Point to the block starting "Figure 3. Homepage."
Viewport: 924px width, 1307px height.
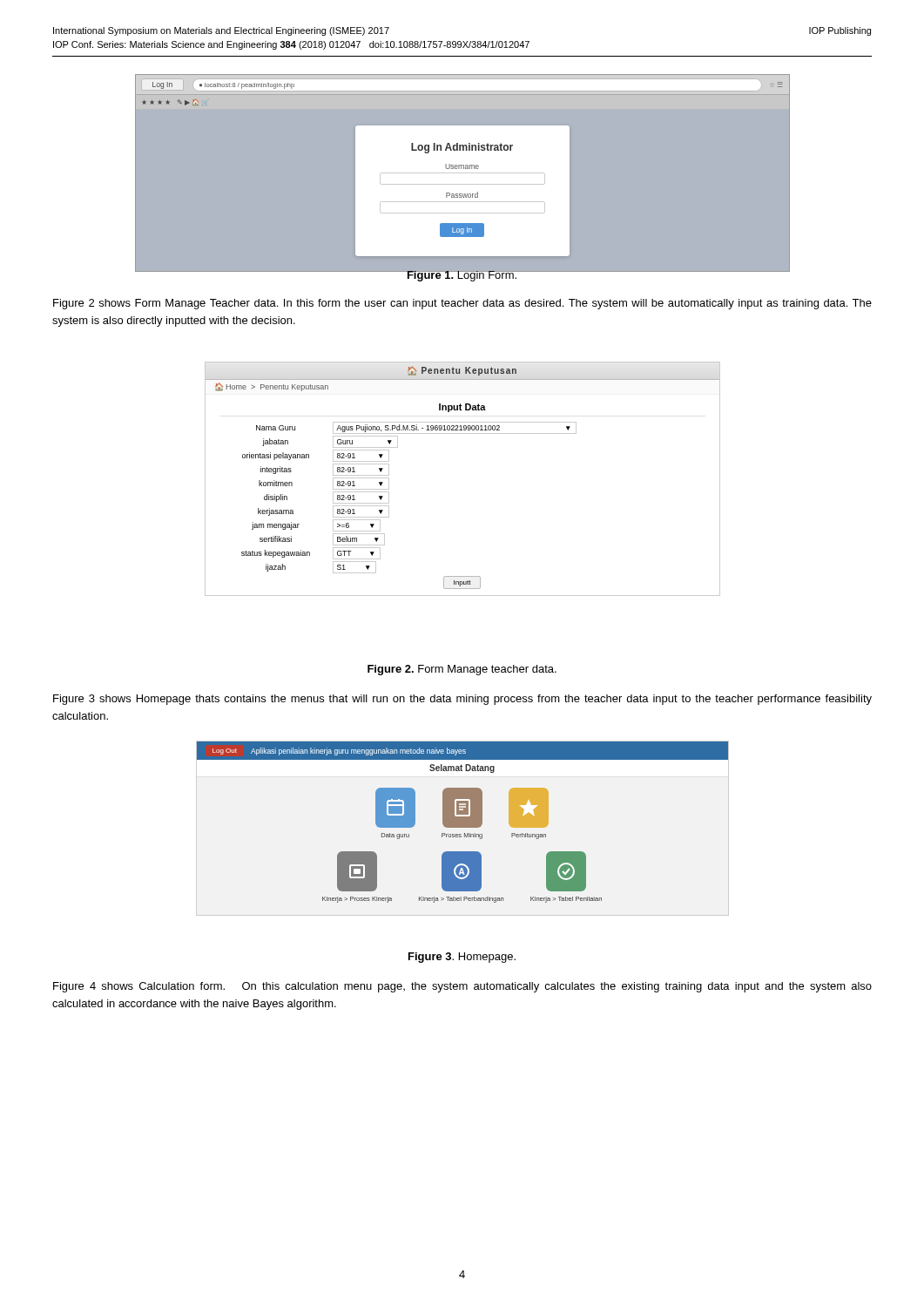(462, 956)
